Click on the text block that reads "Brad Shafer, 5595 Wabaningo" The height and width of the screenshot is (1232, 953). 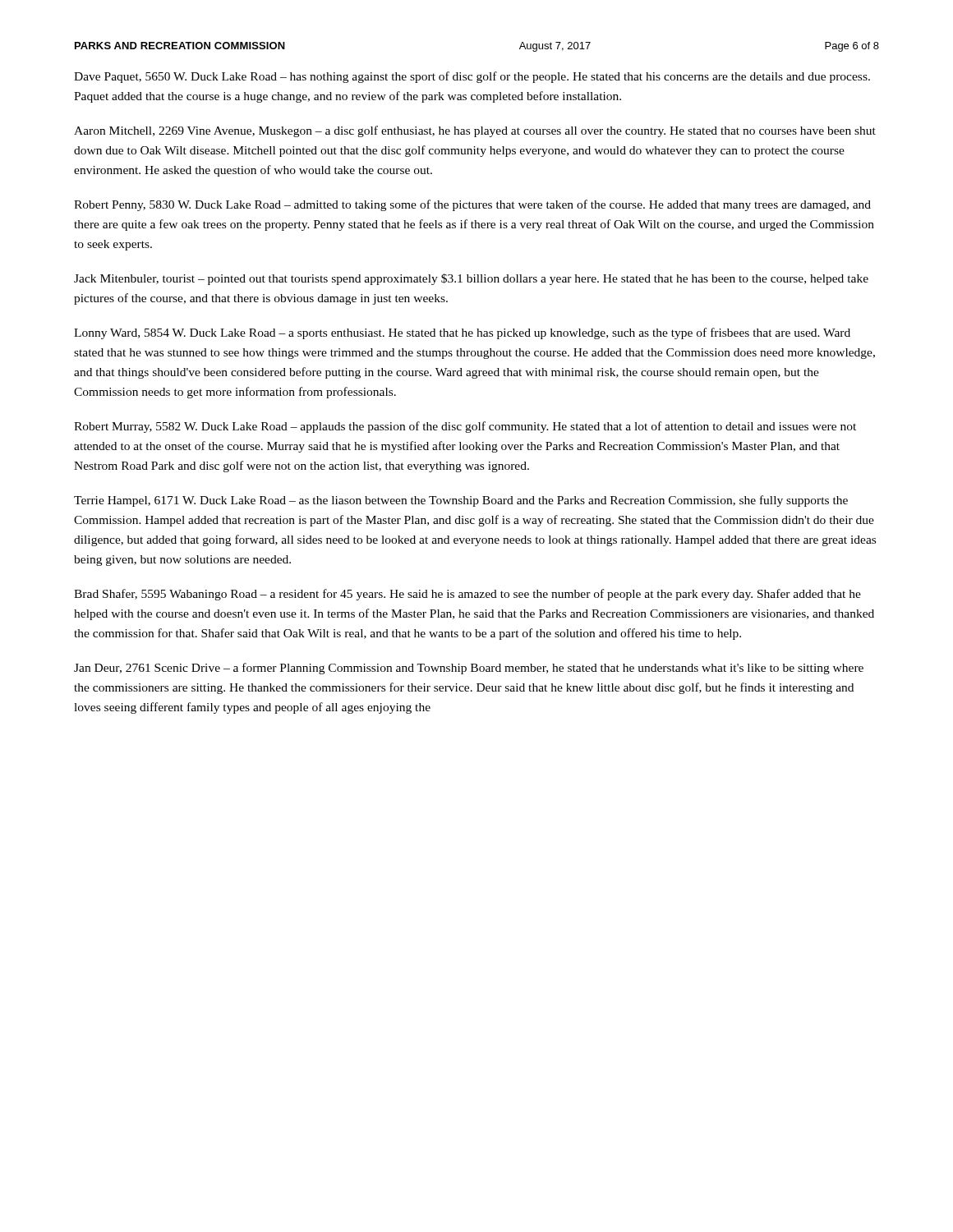coord(474,613)
